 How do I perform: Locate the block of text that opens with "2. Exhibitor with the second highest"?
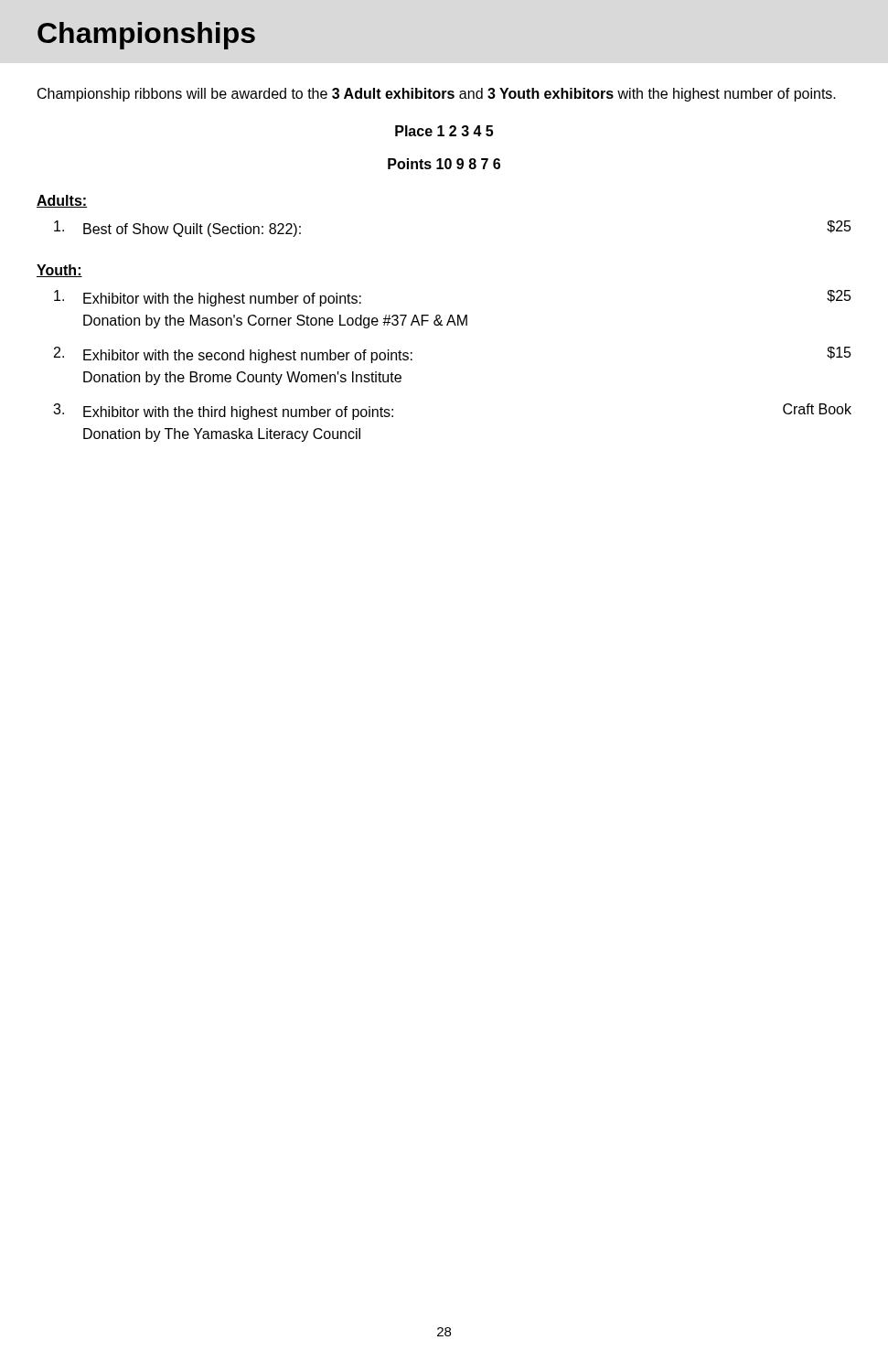point(253,354)
